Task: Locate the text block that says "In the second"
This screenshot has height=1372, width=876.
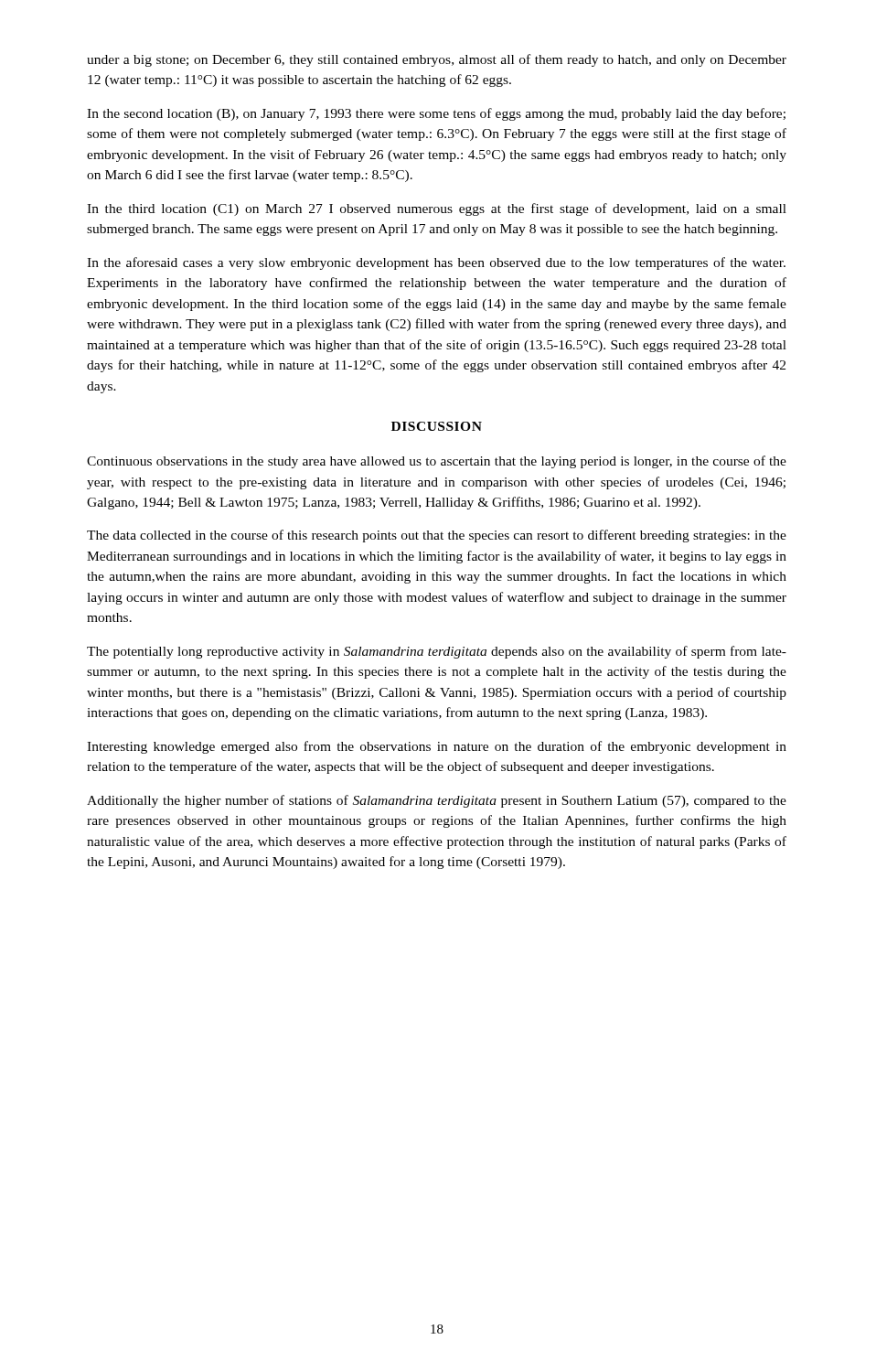Action: [x=437, y=144]
